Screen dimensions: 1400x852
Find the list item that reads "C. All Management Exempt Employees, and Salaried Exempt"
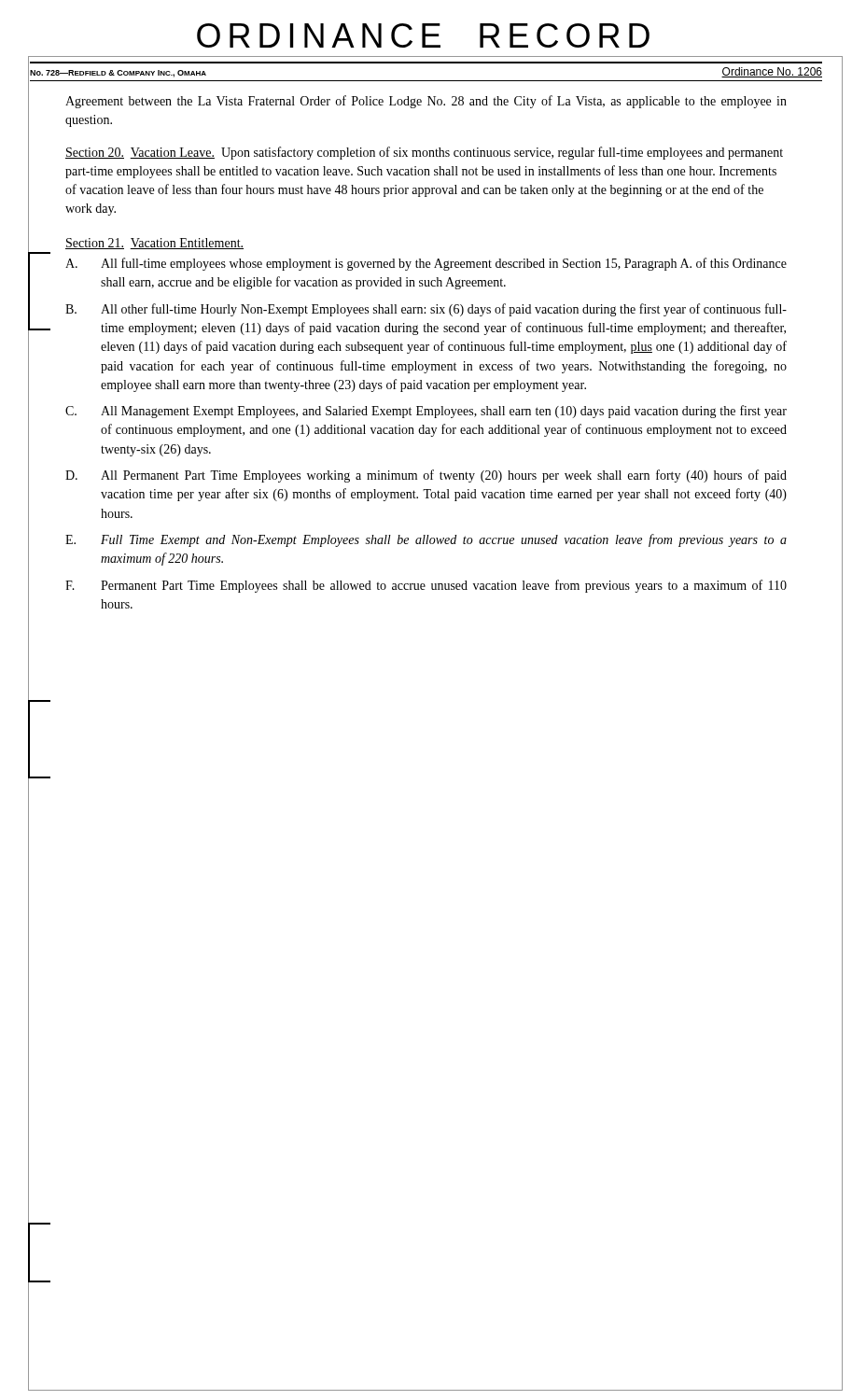[426, 431]
